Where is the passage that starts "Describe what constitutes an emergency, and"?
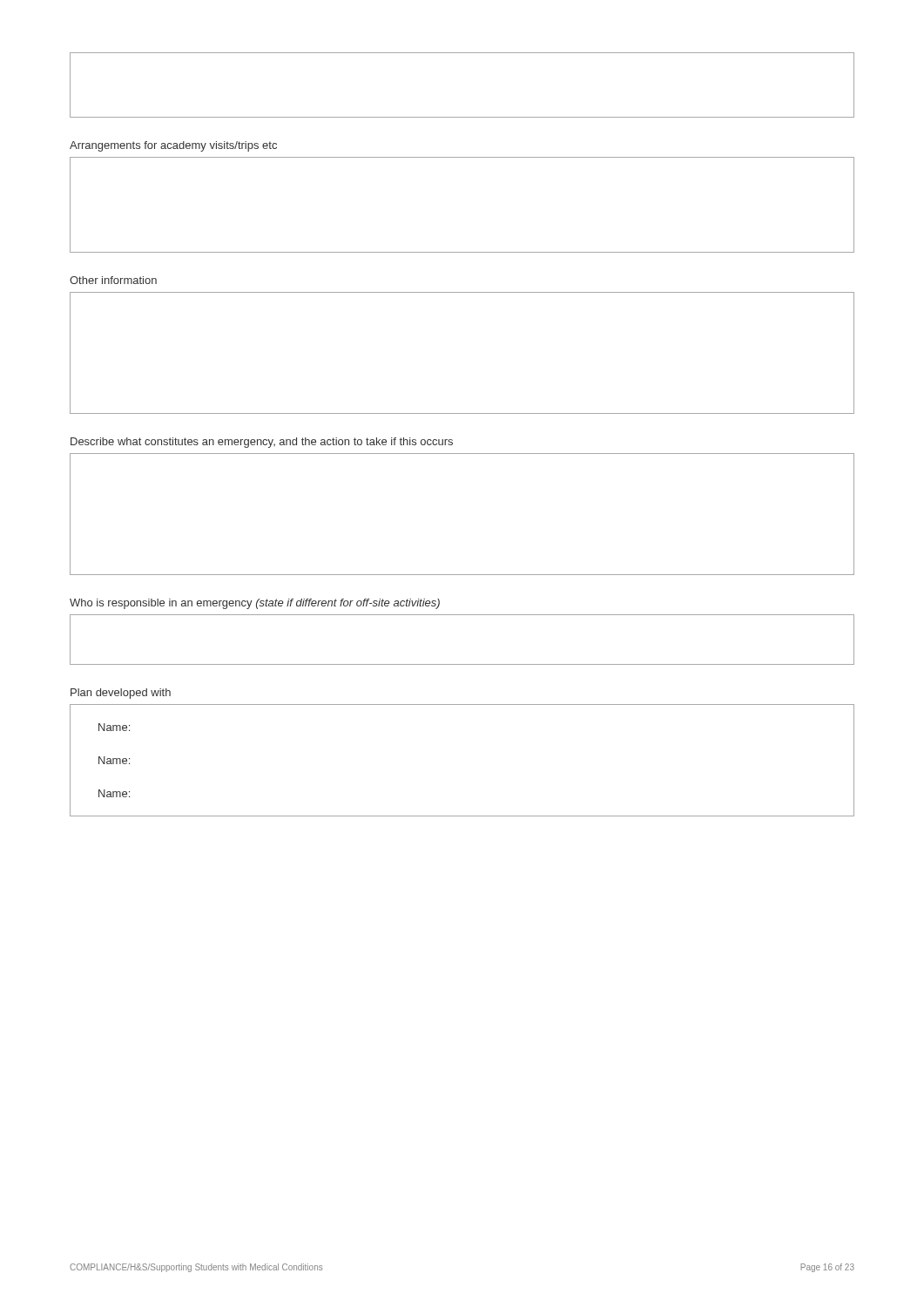This screenshot has width=924, height=1307. point(261,441)
